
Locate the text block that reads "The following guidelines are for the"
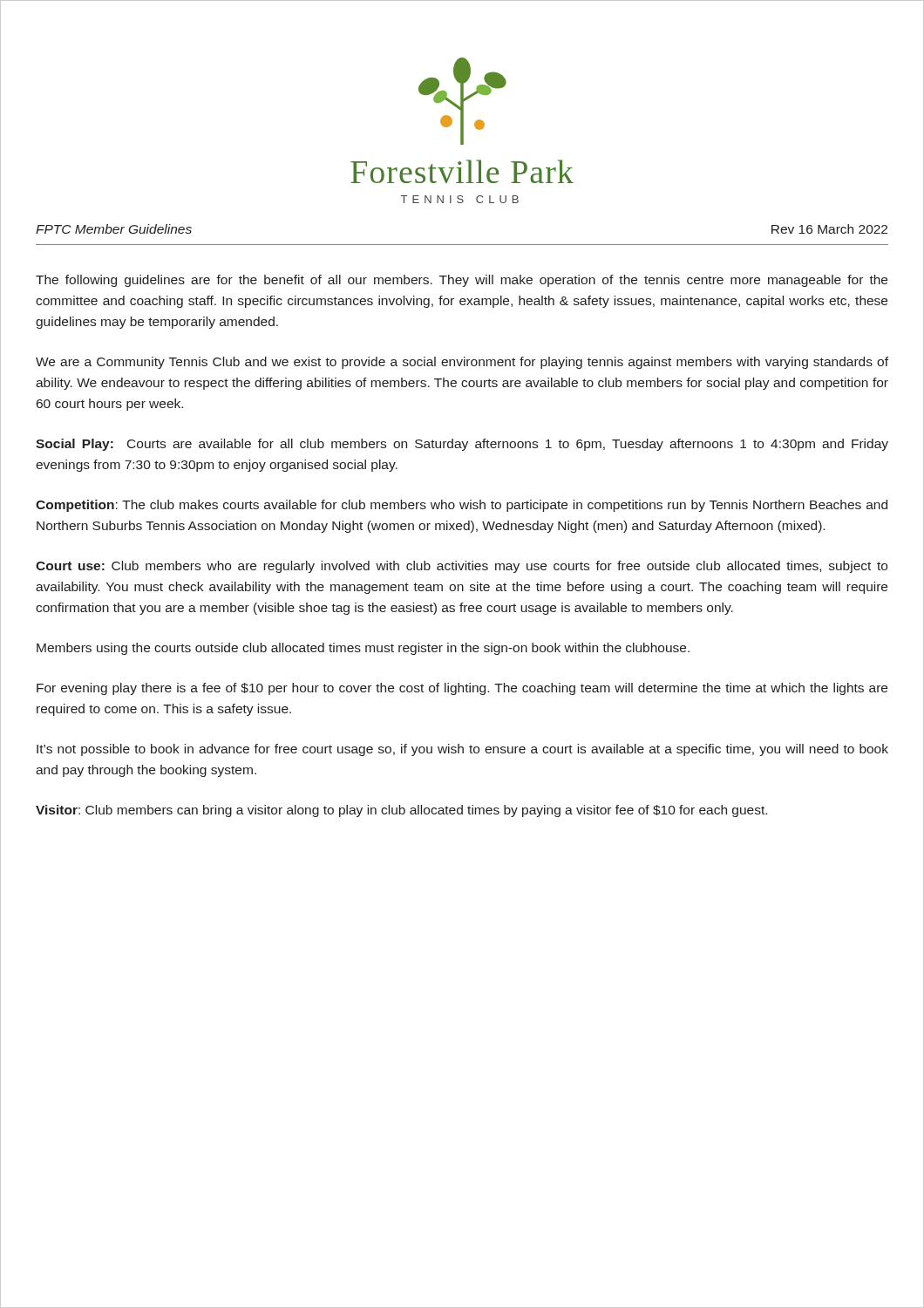462,300
